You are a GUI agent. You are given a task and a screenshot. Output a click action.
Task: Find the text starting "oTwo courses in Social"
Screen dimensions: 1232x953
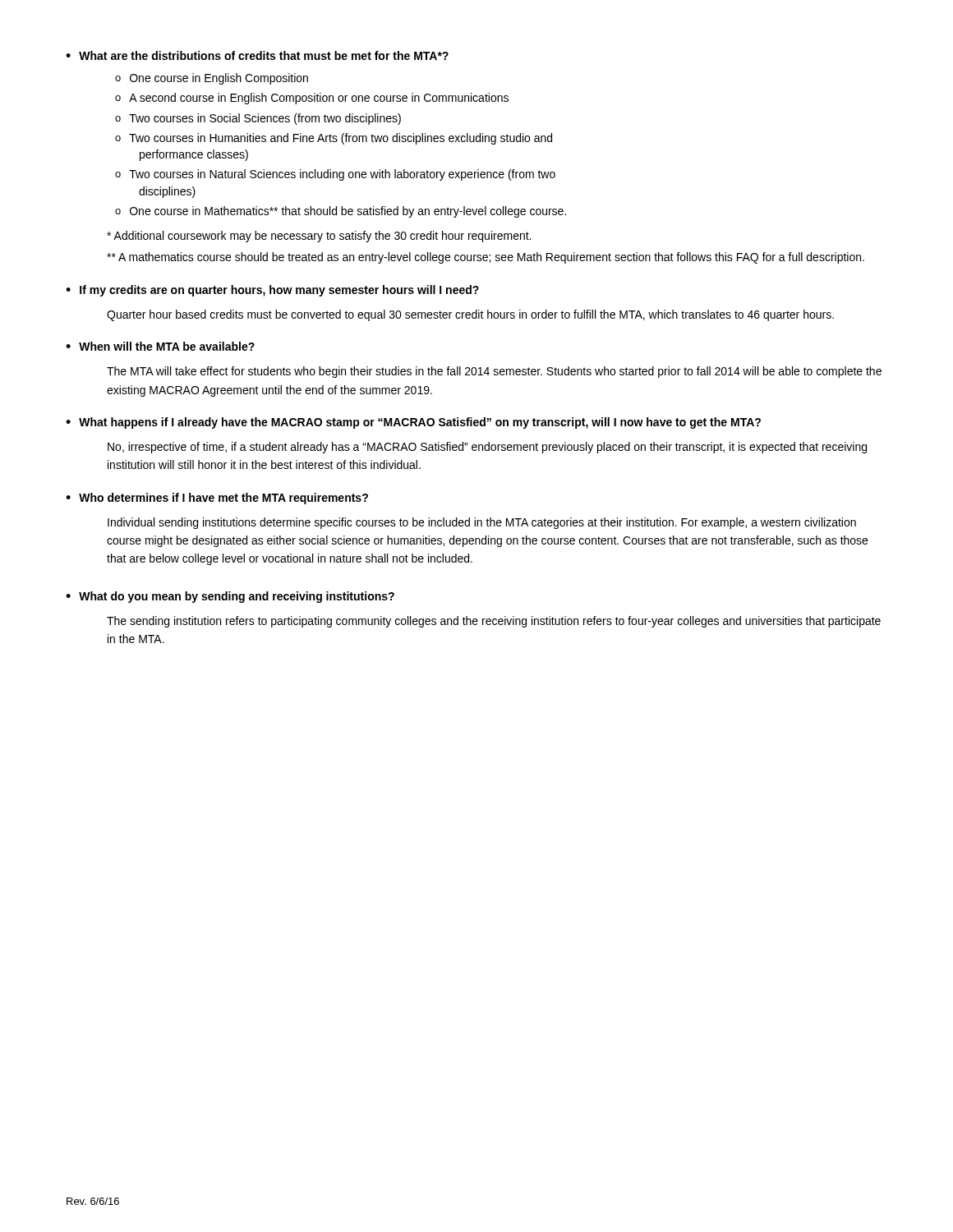pos(258,118)
